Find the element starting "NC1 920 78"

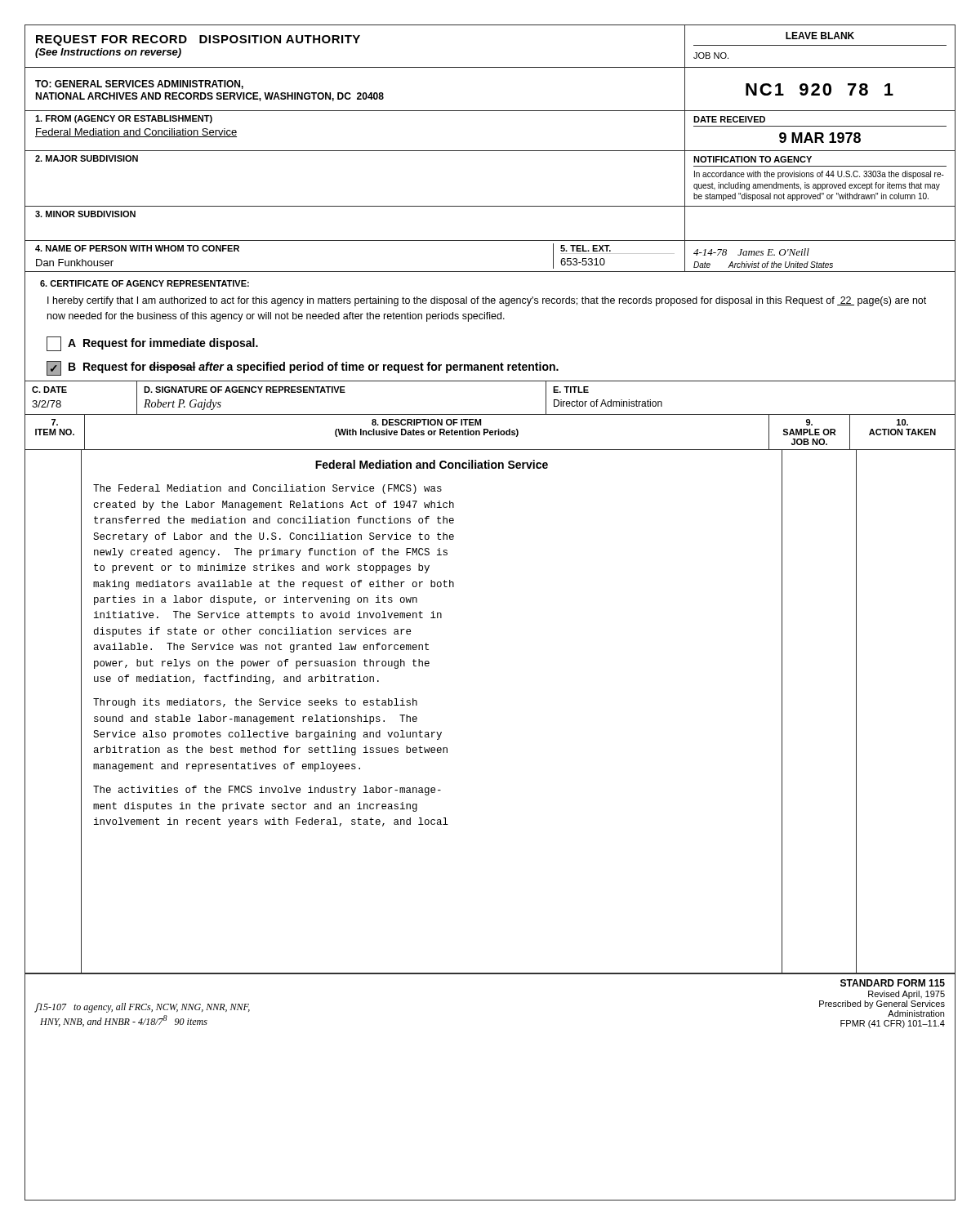(x=820, y=90)
